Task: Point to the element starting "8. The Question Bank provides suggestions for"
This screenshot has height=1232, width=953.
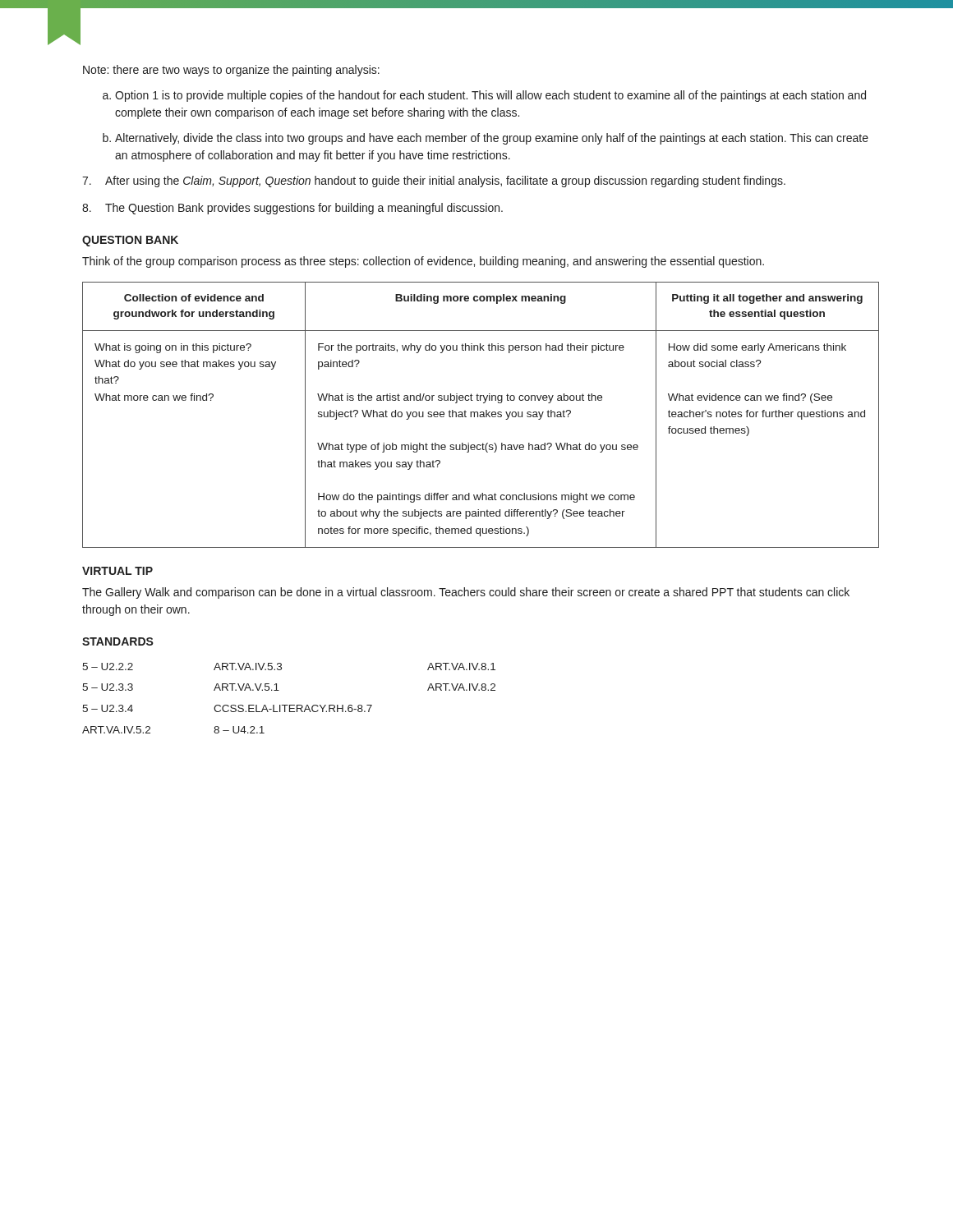Action: 293,208
